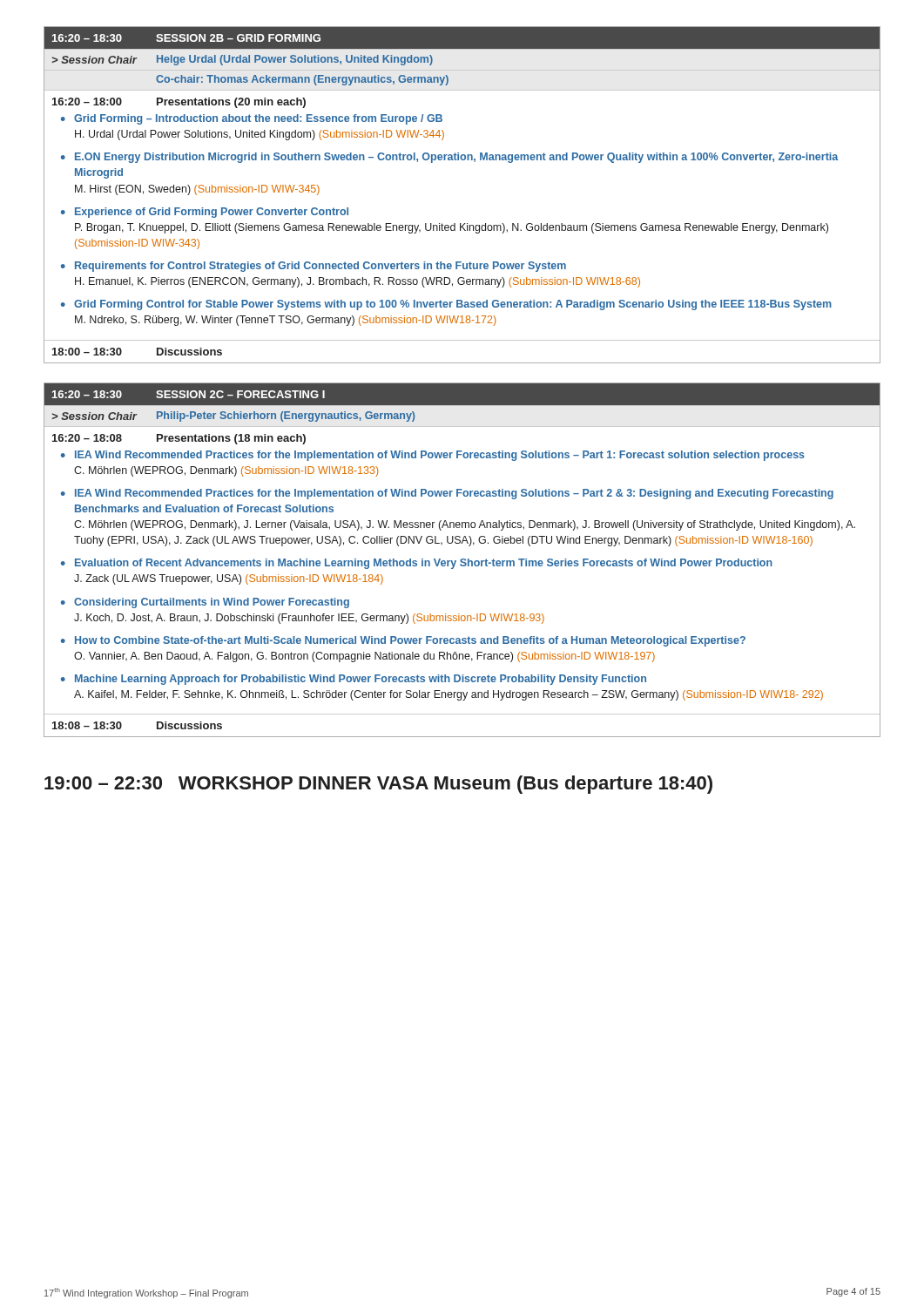924x1307 pixels.
Task: Point to the text starting "• E.ON Energy Distribution Microgrid in Southern Sweden"
Action: (449, 158)
